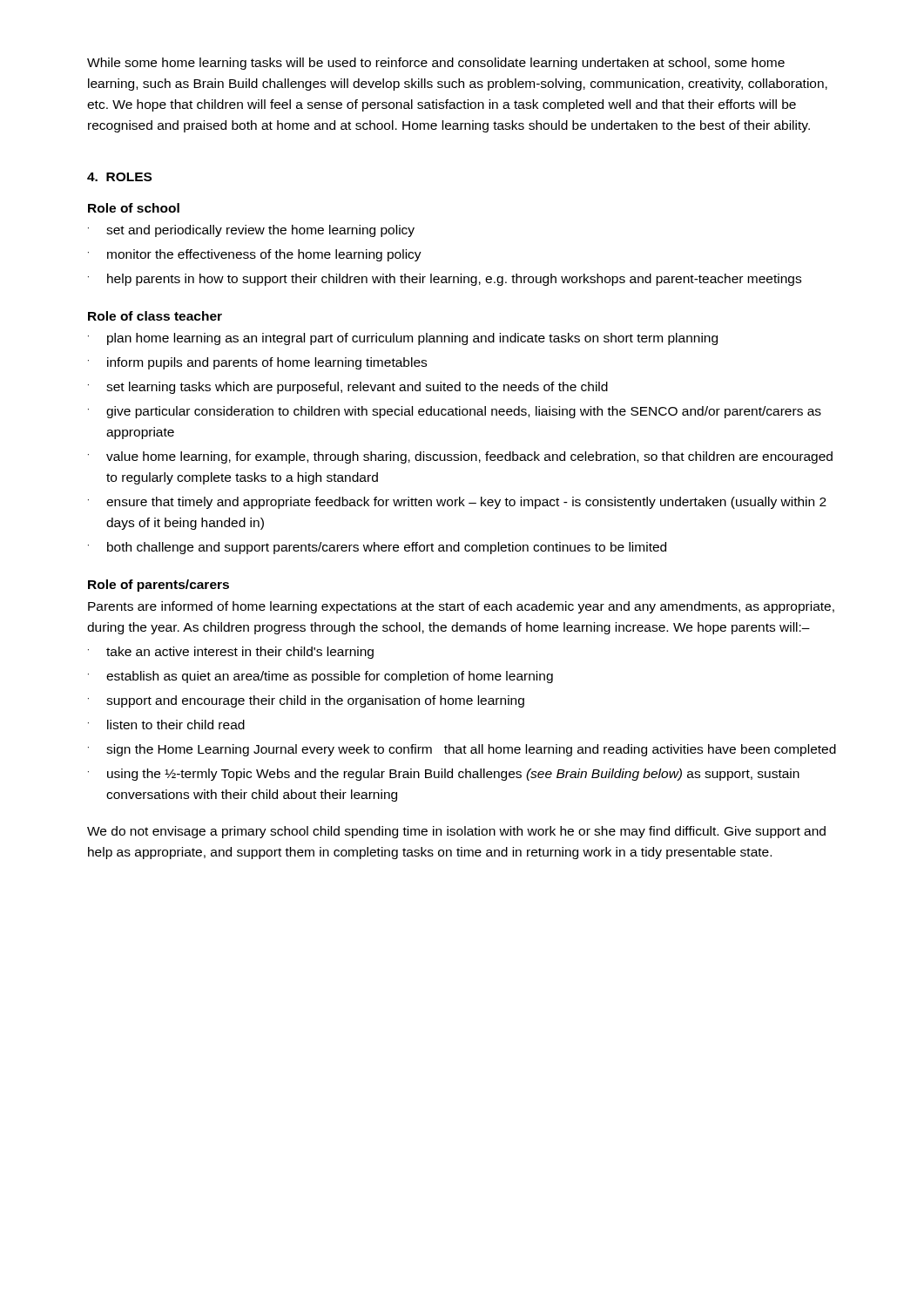Find the block on this page that starts "· help parents in how"
Viewport: 924px width, 1307px height.
click(x=462, y=279)
